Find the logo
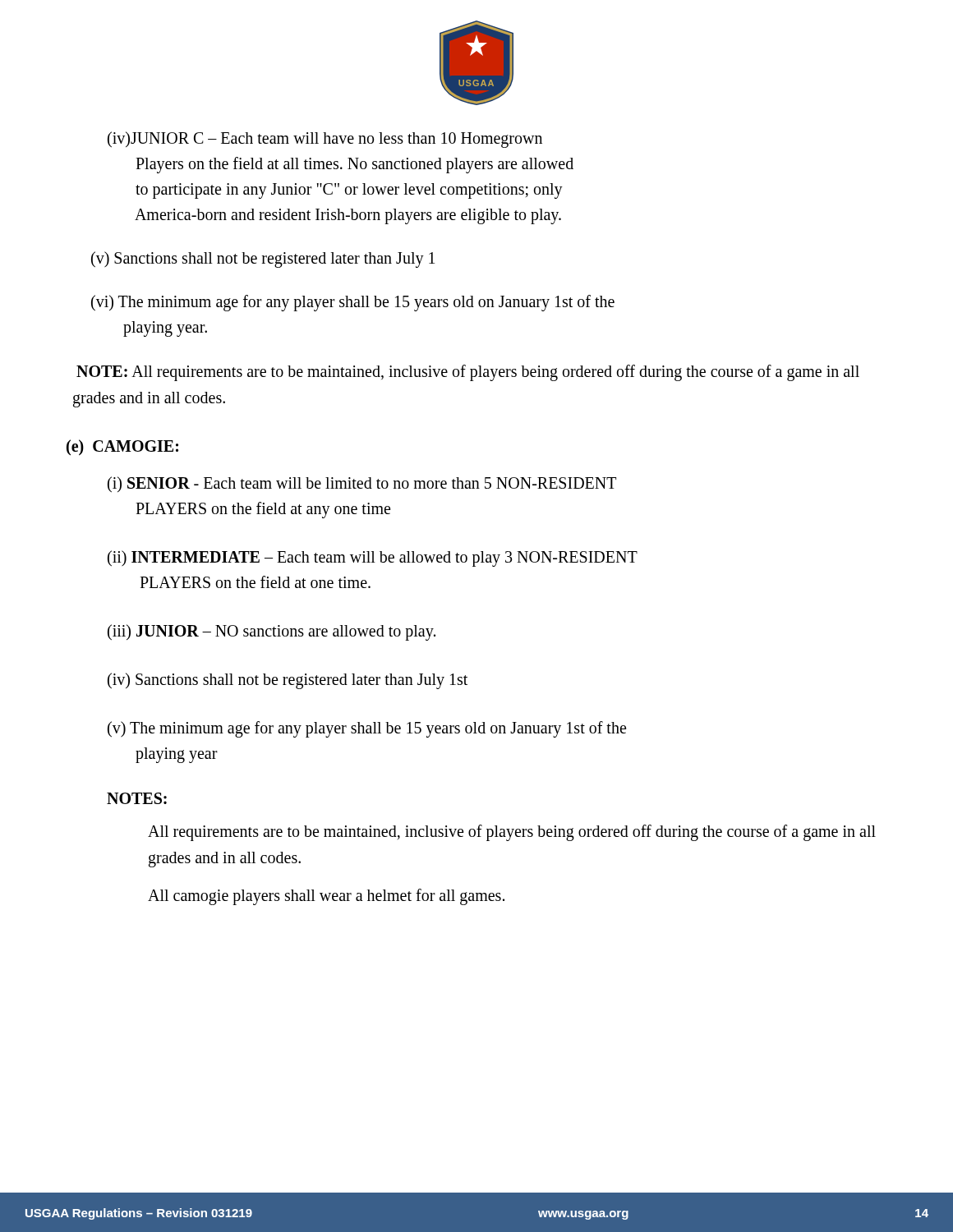Image resolution: width=953 pixels, height=1232 pixels. click(476, 64)
